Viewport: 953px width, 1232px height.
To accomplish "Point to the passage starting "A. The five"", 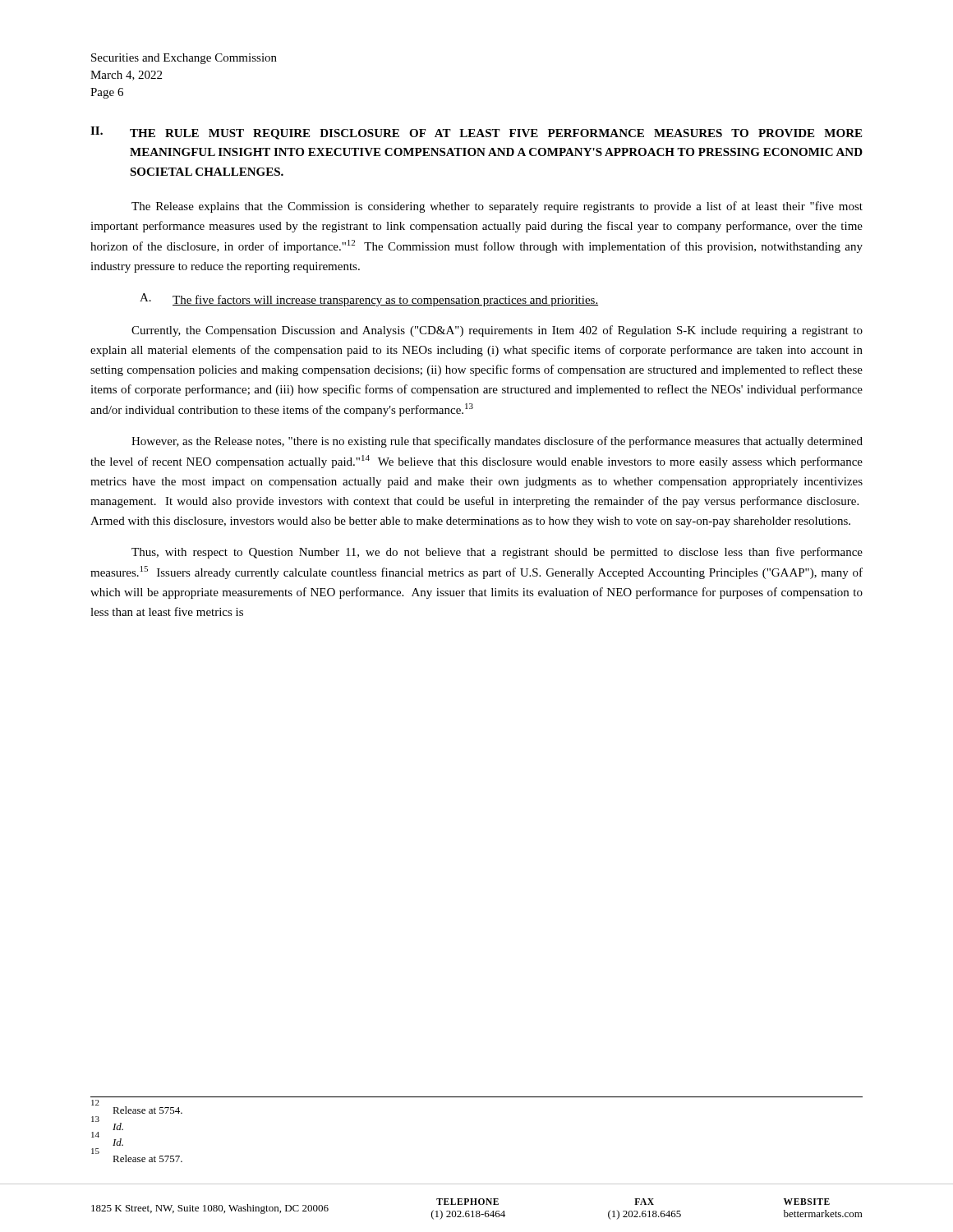I will click(369, 300).
